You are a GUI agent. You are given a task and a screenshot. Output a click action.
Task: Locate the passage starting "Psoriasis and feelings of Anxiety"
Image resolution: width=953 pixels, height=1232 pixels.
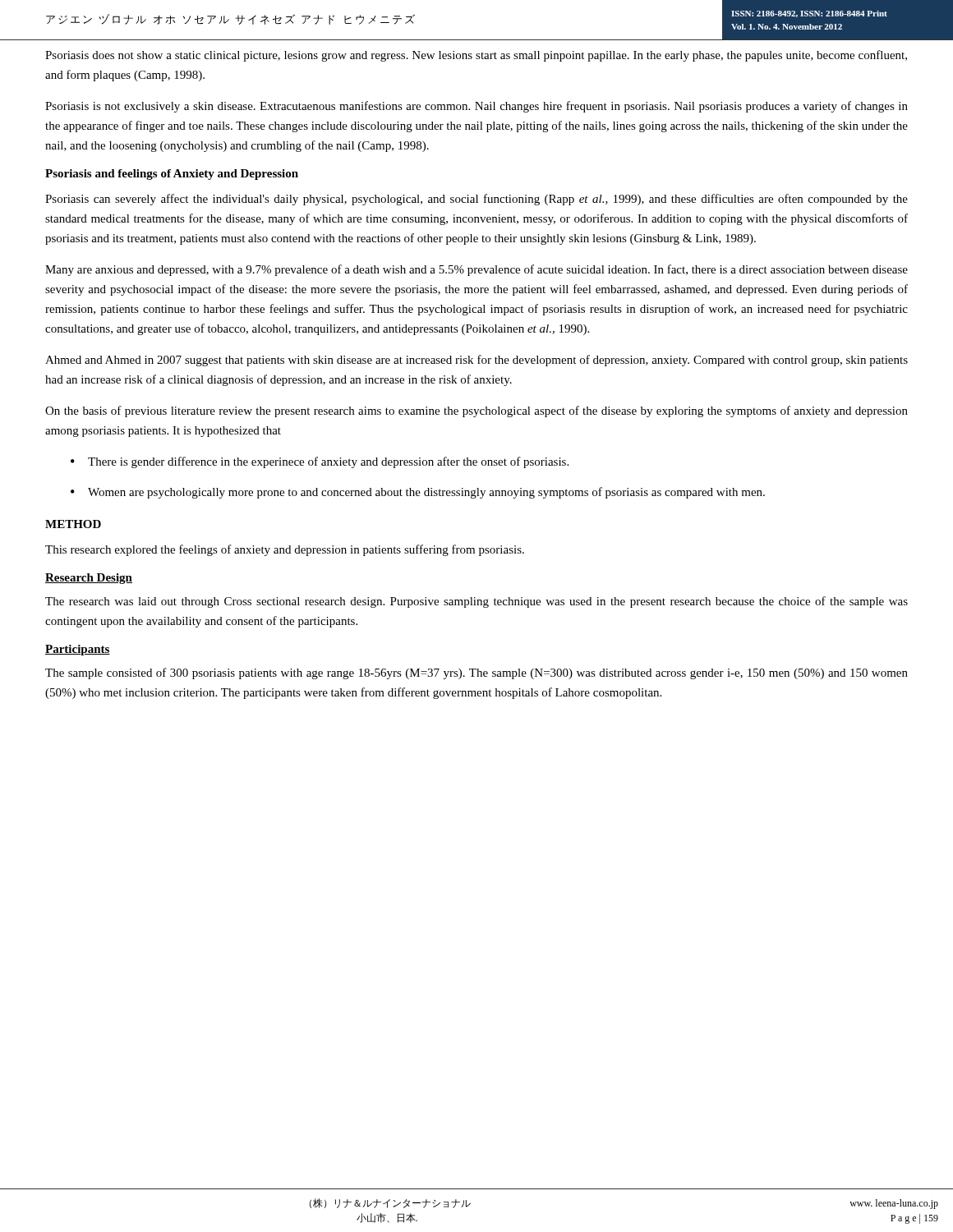pos(172,173)
